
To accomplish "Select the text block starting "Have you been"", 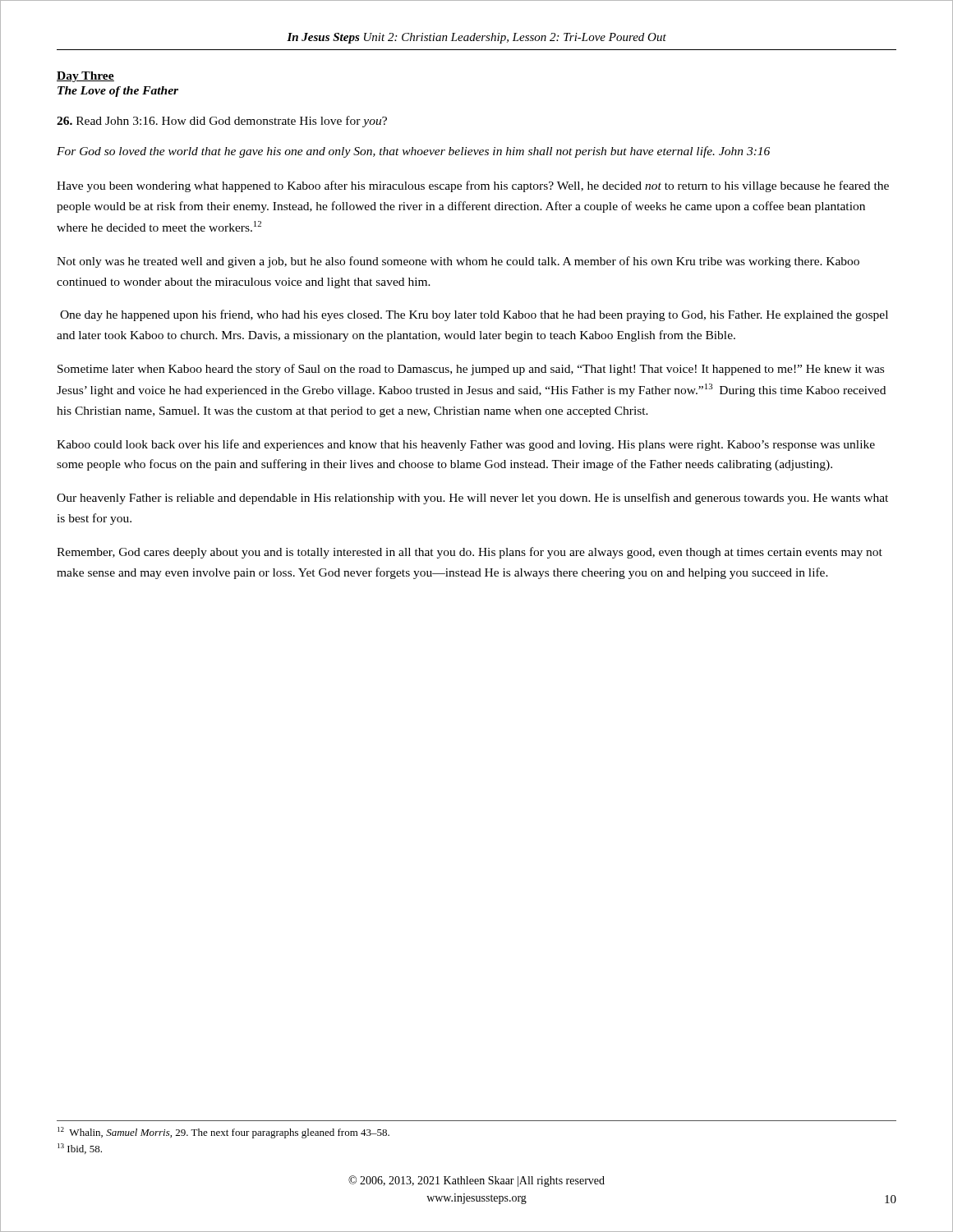I will (473, 206).
